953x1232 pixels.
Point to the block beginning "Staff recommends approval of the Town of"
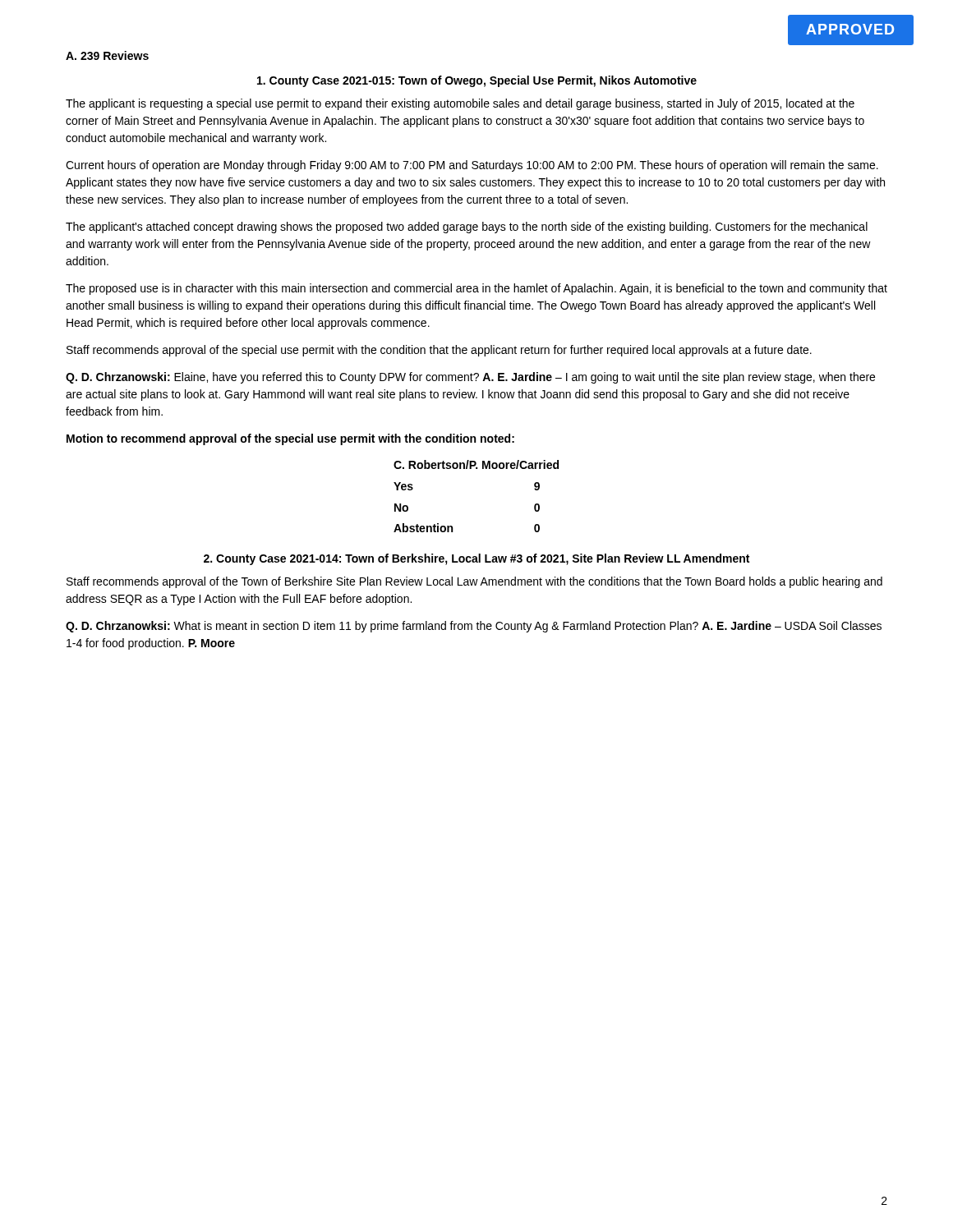[x=474, y=590]
